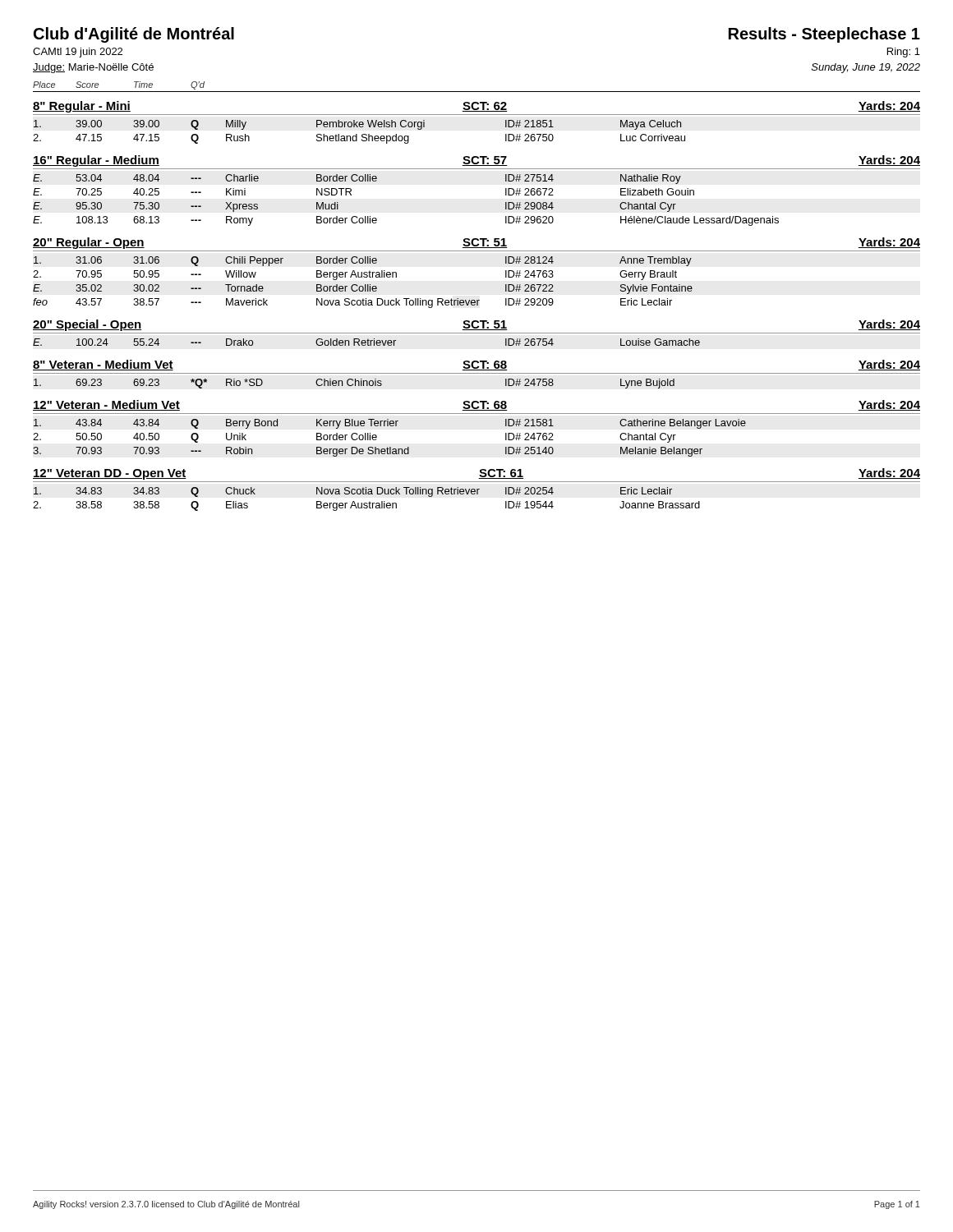This screenshot has height=1232, width=953.
Task: Click on the section header that says "20" Regular - Open"
Action: click(476, 242)
